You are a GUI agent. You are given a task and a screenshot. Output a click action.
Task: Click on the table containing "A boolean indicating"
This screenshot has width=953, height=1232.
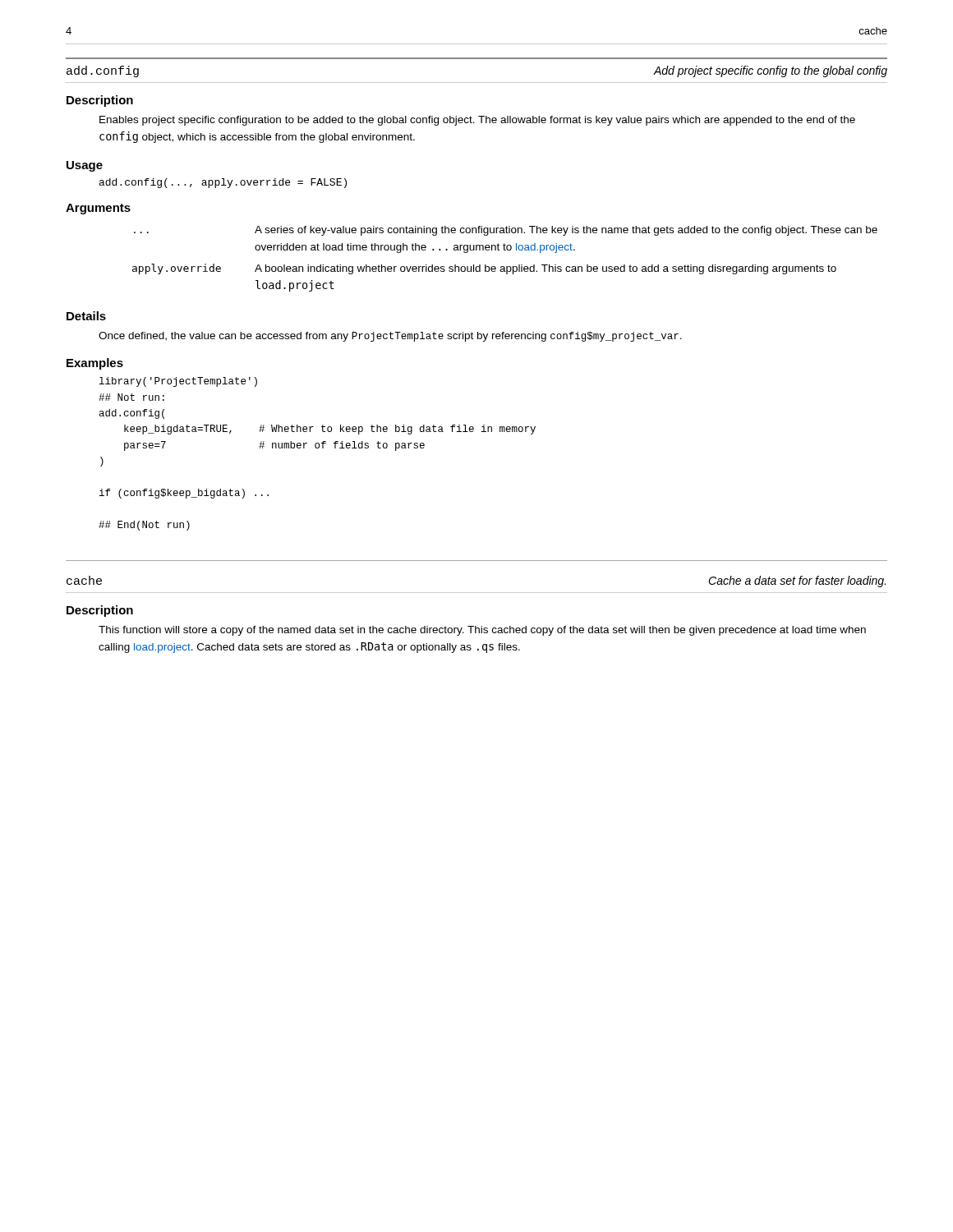tap(493, 258)
